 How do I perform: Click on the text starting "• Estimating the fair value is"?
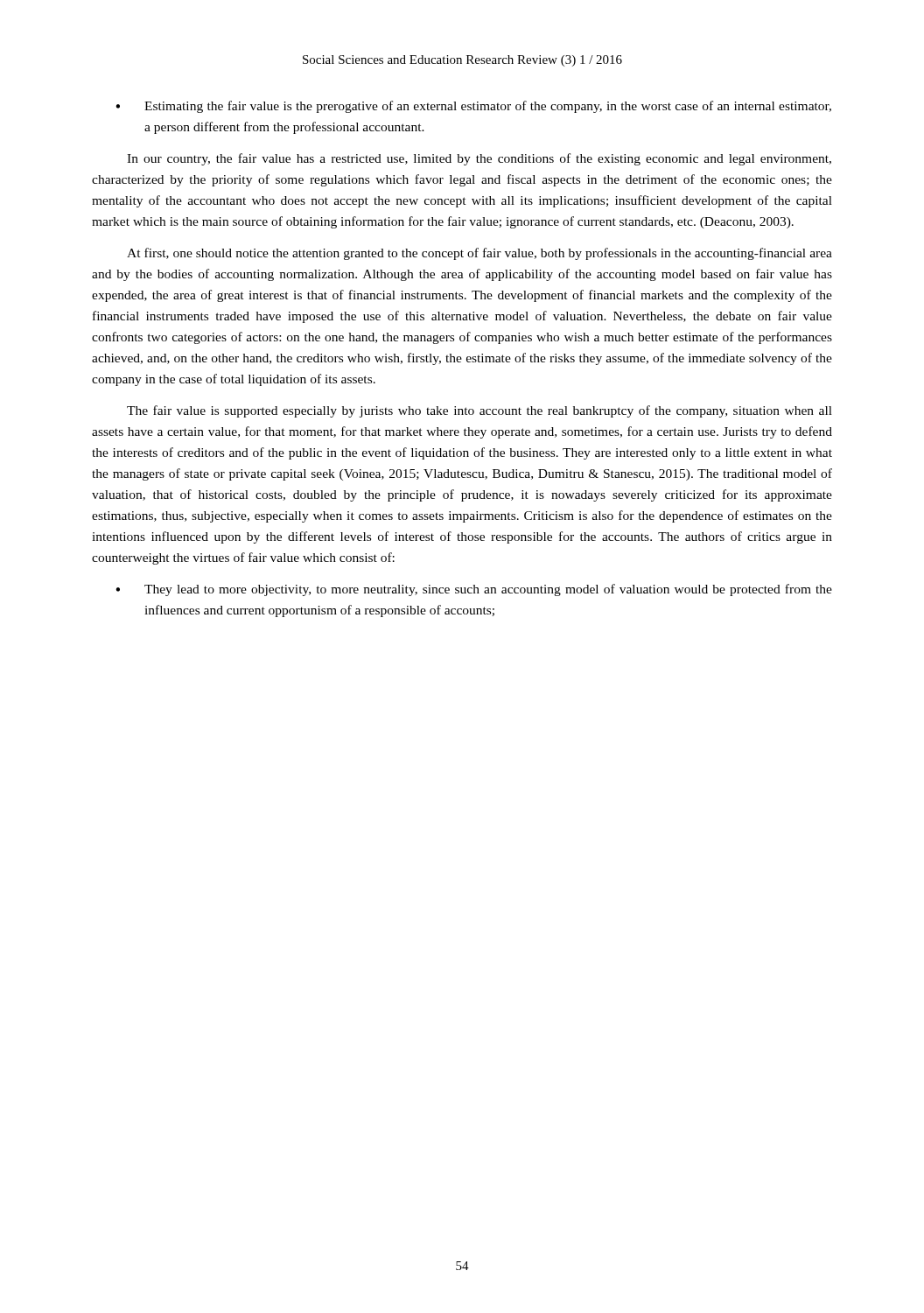coord(462,116)
